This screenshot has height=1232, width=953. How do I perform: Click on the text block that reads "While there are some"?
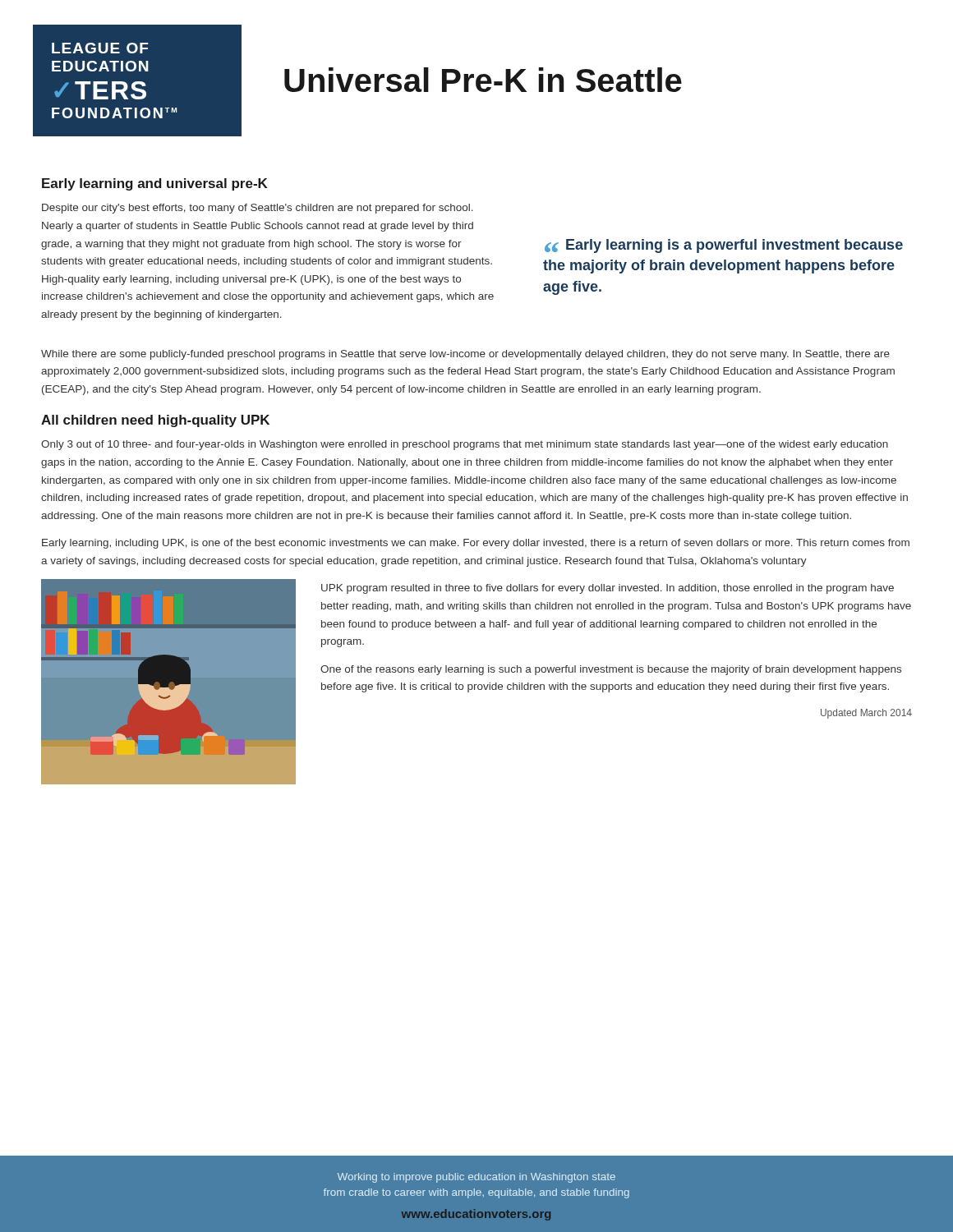[x=468, y=371]
